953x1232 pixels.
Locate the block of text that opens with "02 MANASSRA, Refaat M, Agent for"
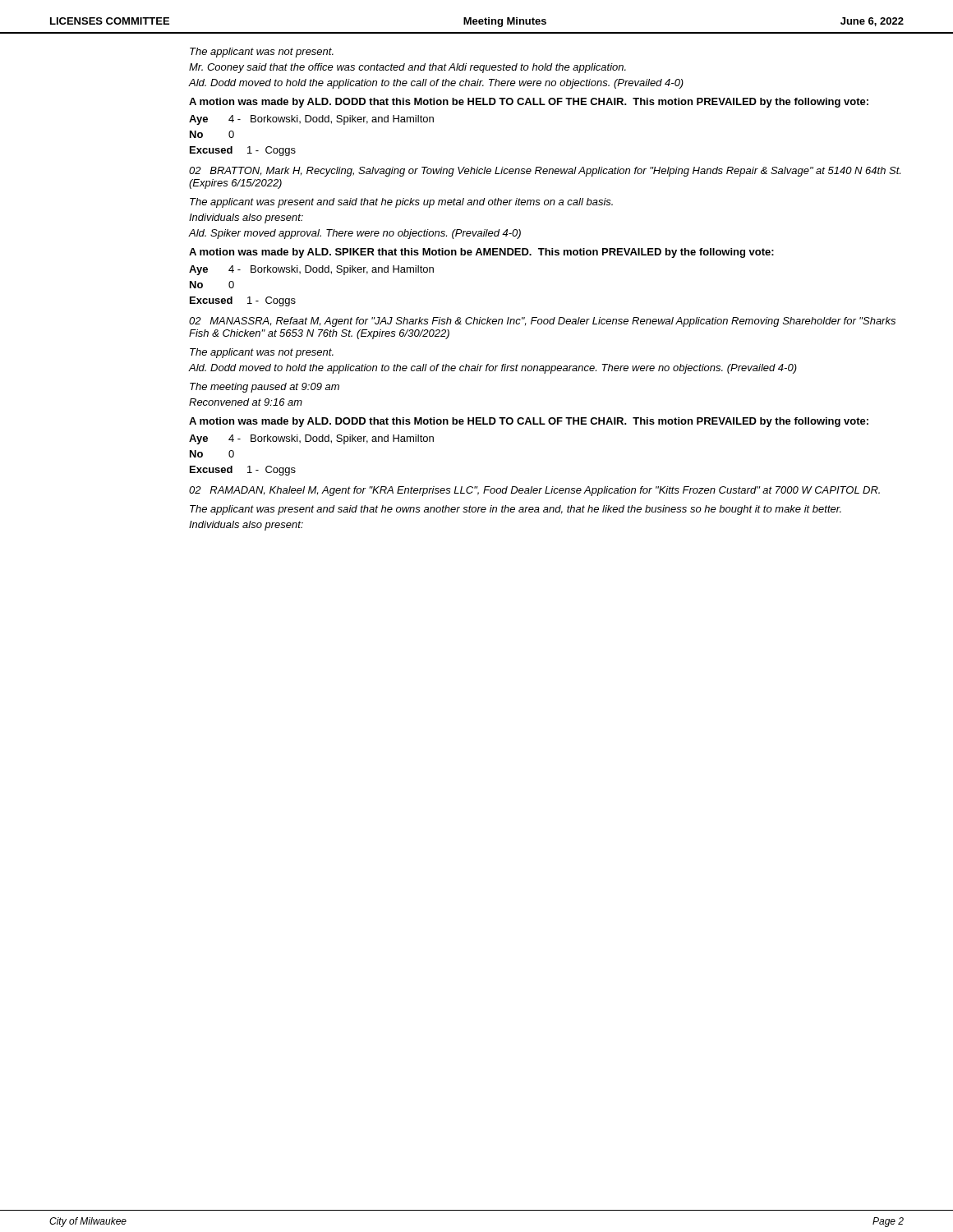(542, 327)
